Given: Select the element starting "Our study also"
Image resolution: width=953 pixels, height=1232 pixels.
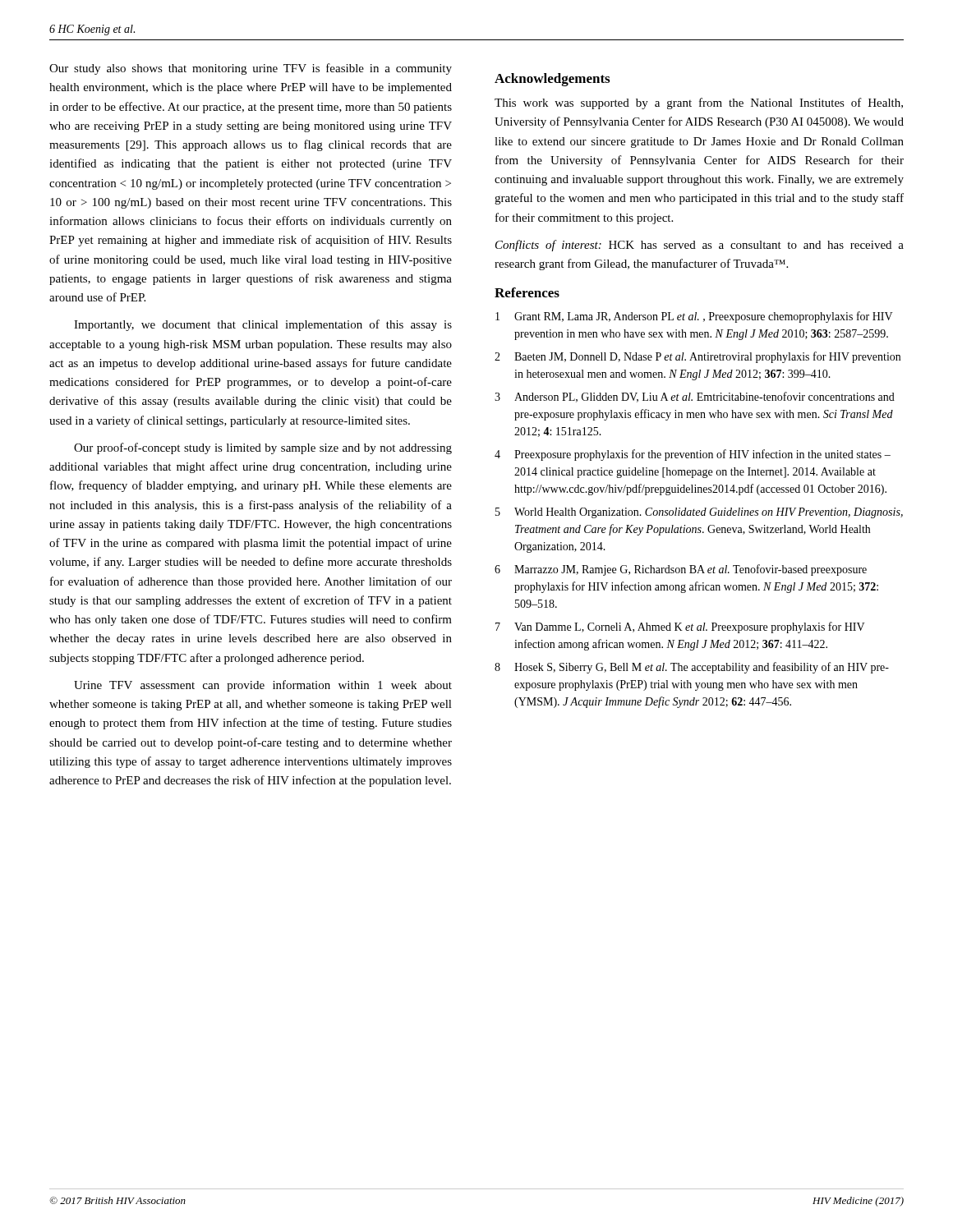Looking at the screenshot, I should [x=251, y=183].
